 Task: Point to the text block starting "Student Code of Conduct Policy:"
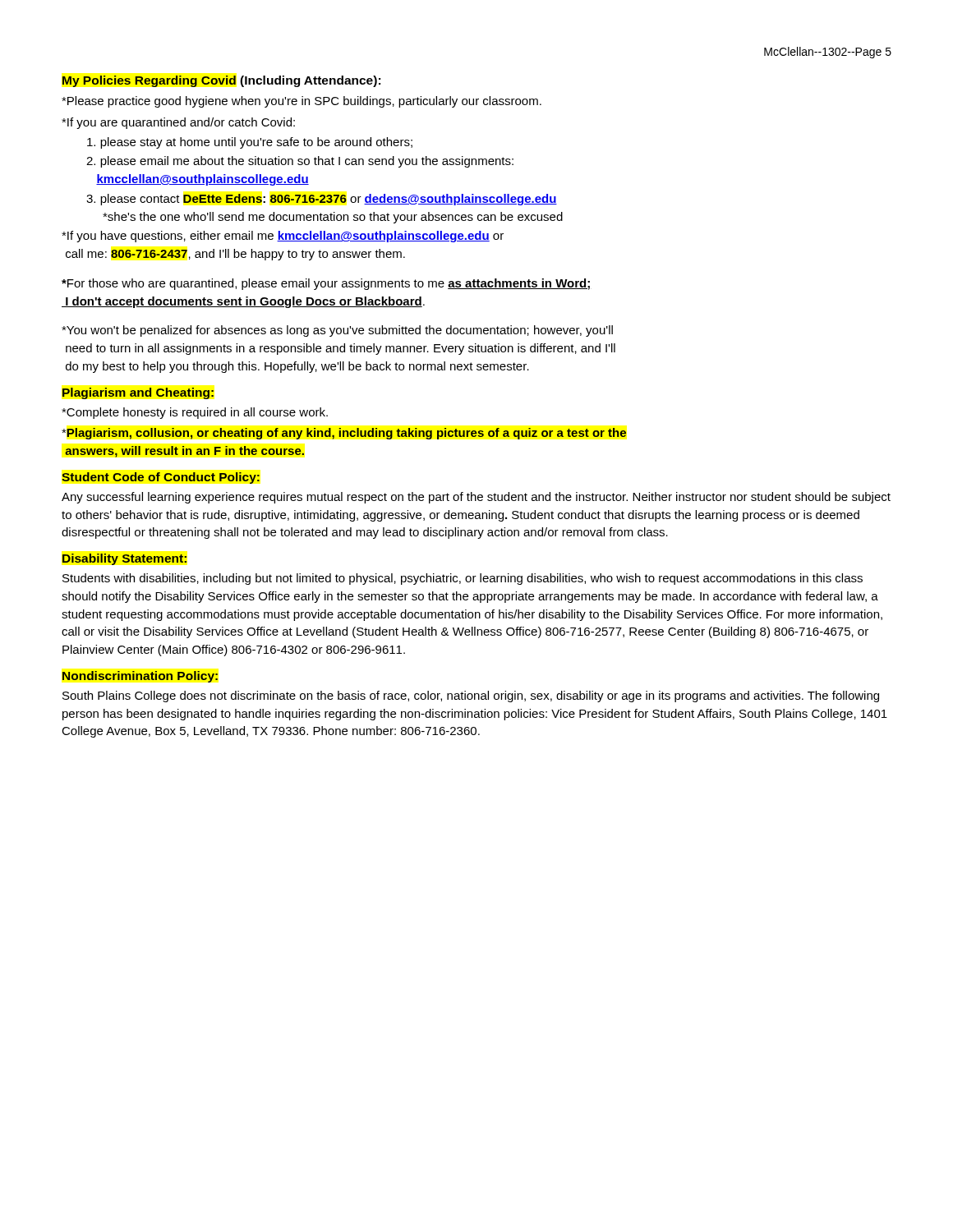tap(161, 477)
